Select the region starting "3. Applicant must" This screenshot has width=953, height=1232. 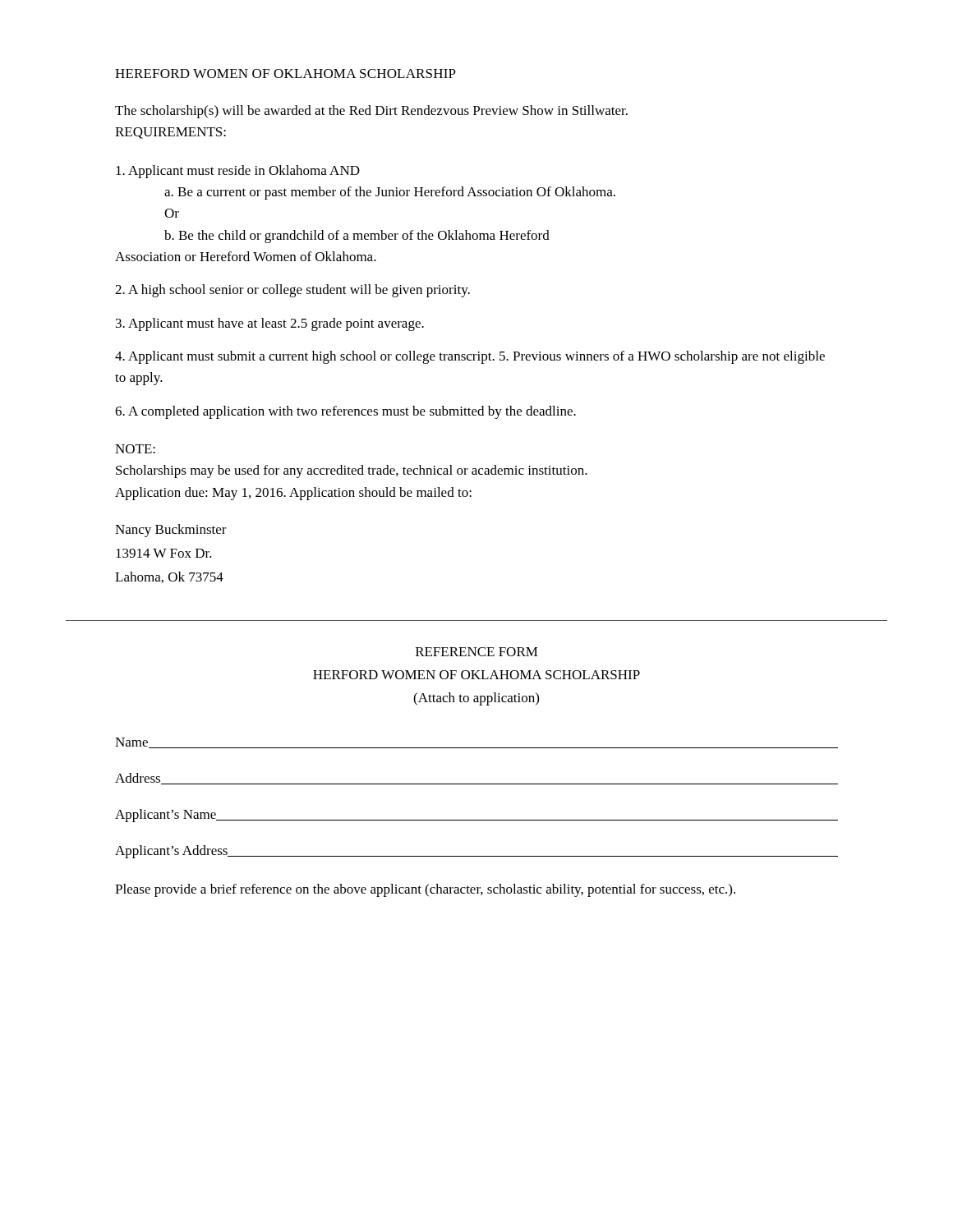point(270,323)
